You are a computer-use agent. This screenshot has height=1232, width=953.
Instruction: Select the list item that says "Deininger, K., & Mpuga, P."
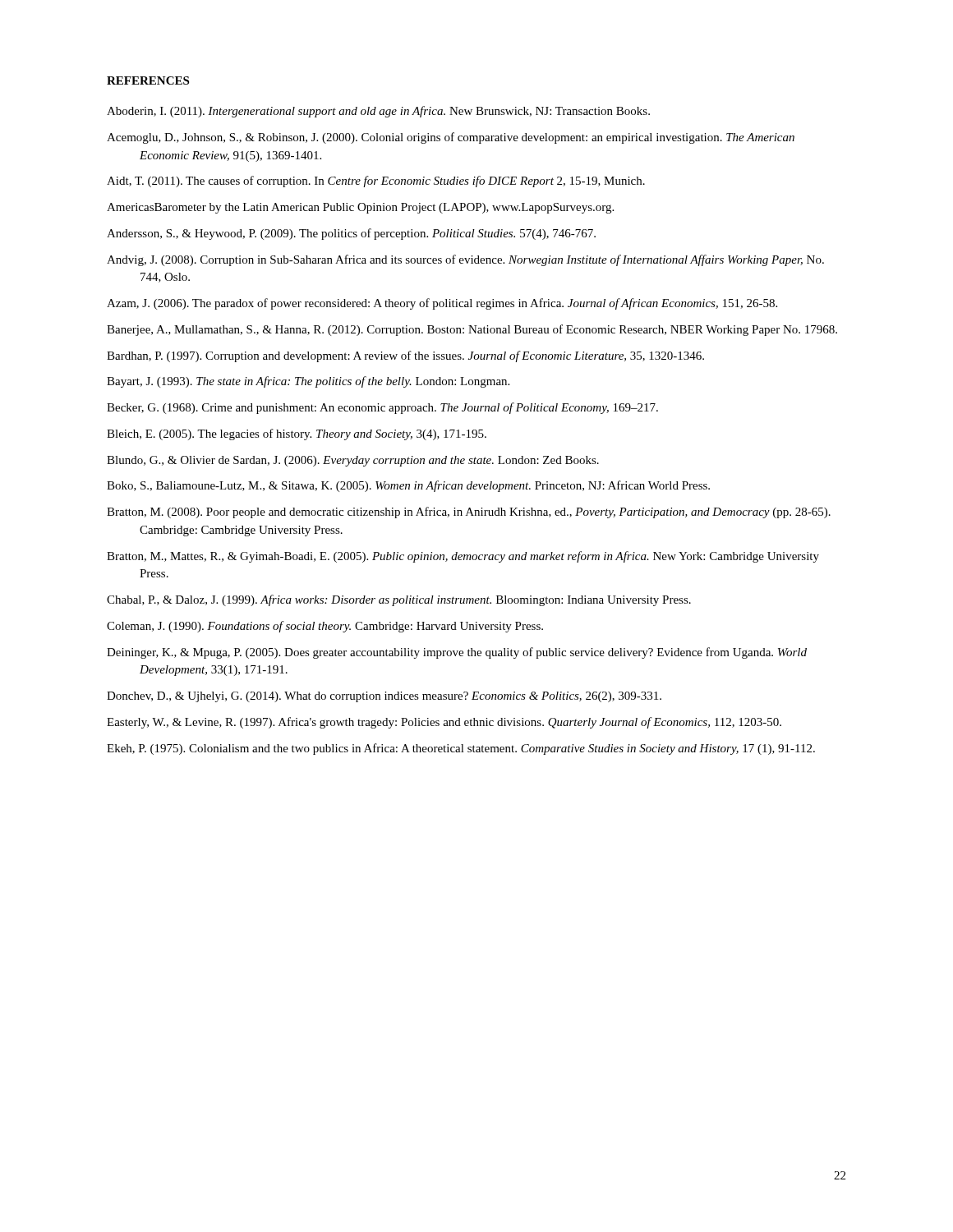coord(457,661)
